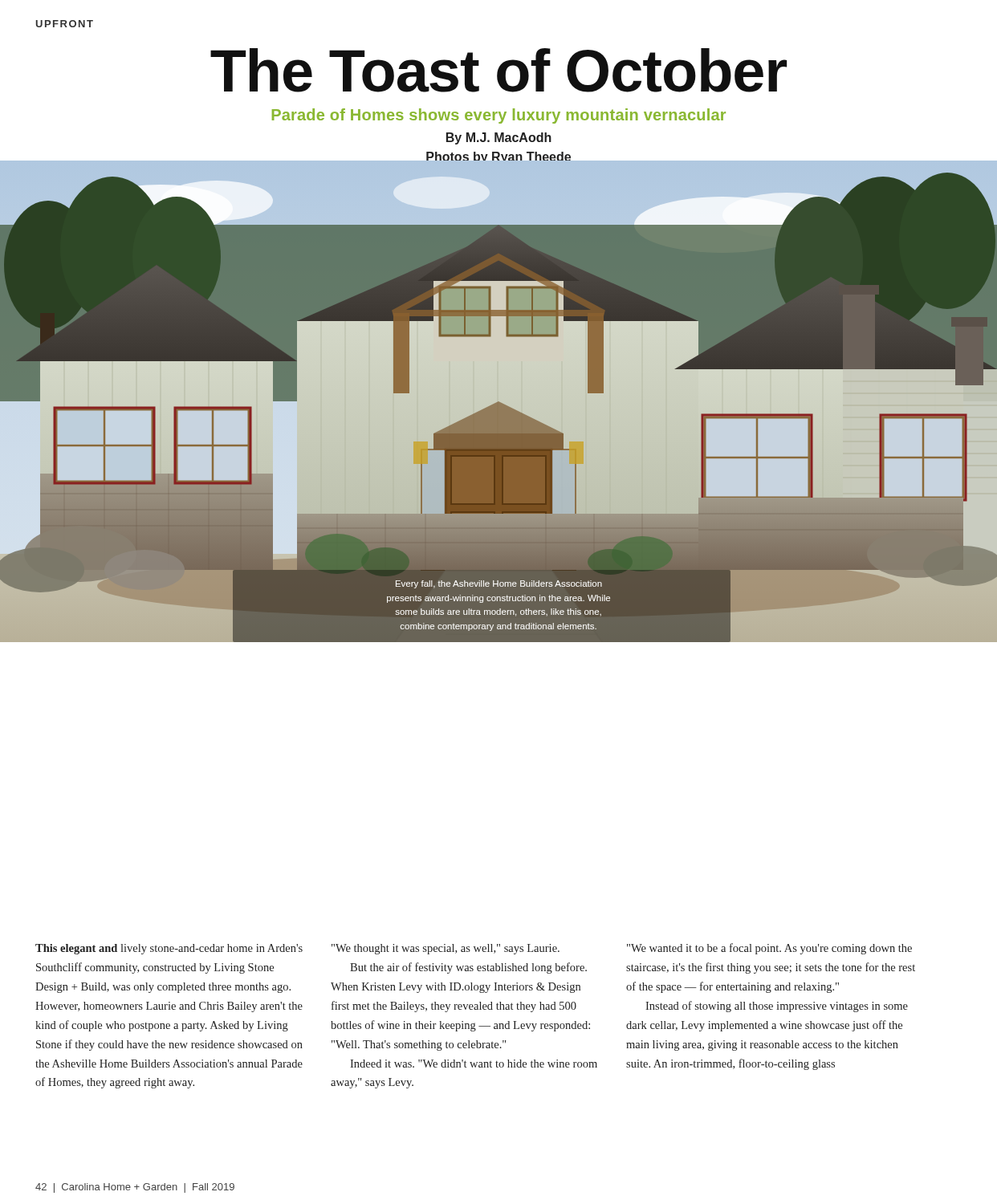Where is the caption that starts "Every fall, the Asheville Home Builders Association presents"?

click(498, 606)
